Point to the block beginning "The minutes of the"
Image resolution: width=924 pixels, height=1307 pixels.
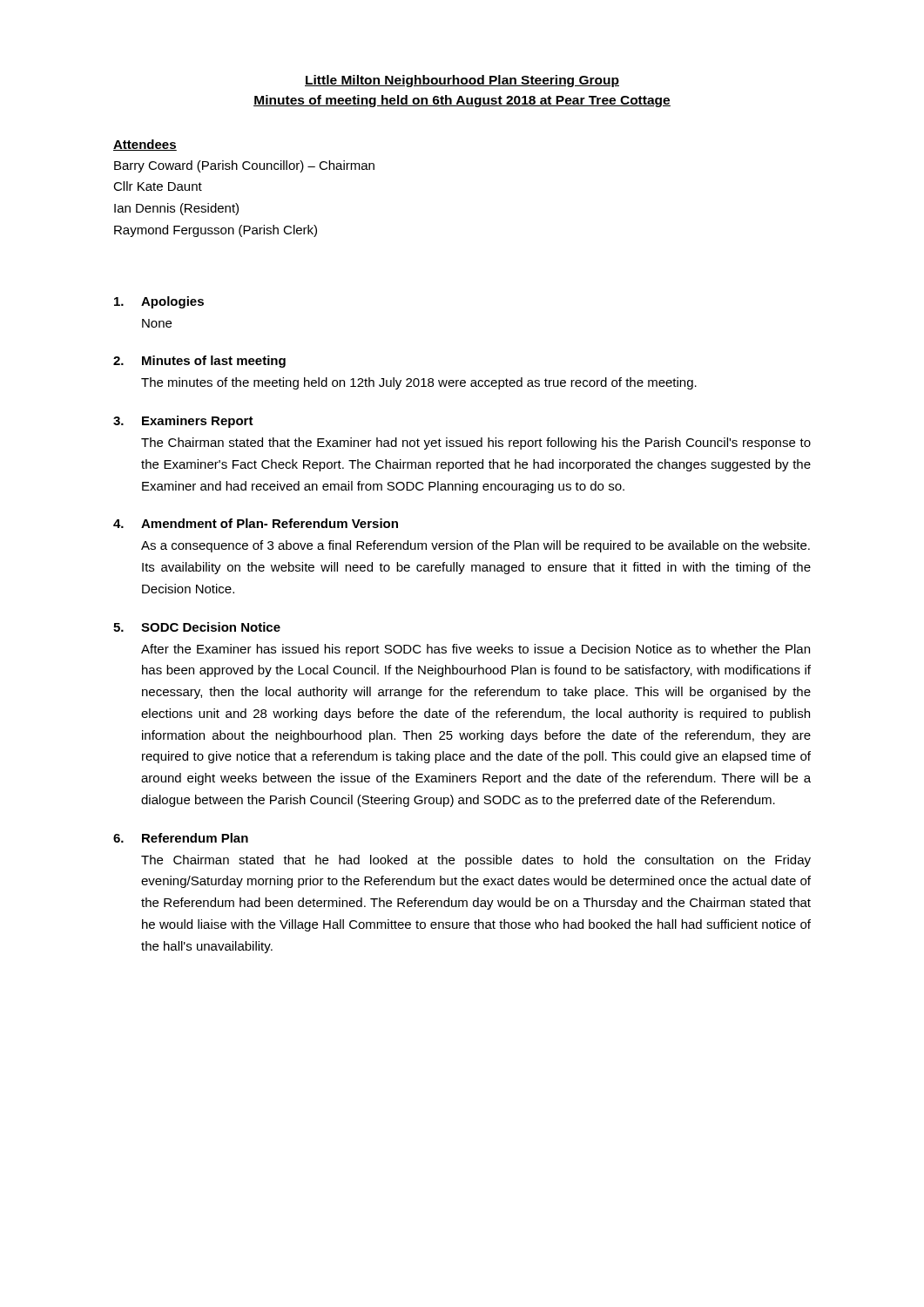tap(476, 383)
